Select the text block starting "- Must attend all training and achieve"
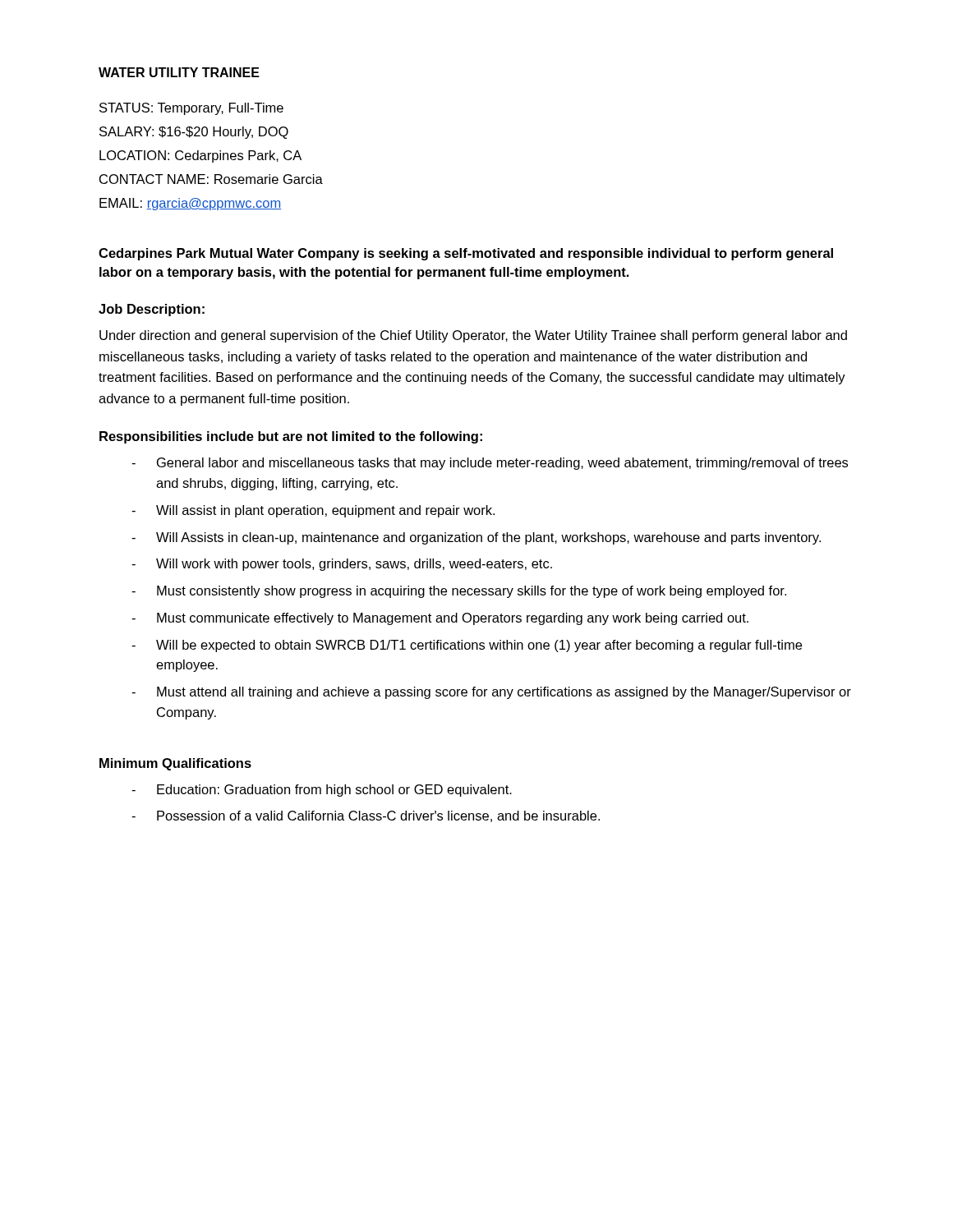The image size is (953, 1232). click(493, 702)
